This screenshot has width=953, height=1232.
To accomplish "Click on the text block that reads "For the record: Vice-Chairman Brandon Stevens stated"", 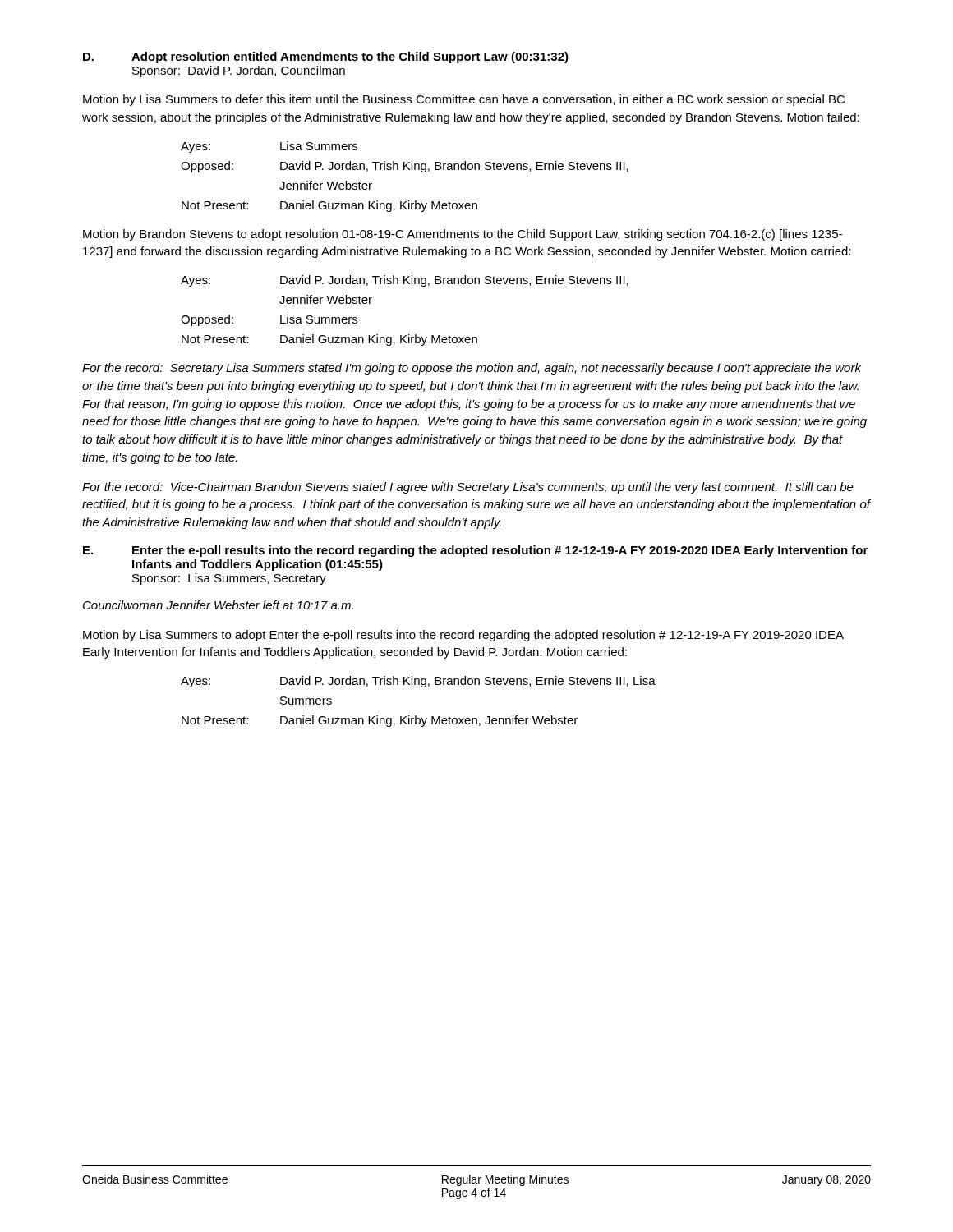I will pyautogui.click(x=476, y=504).
